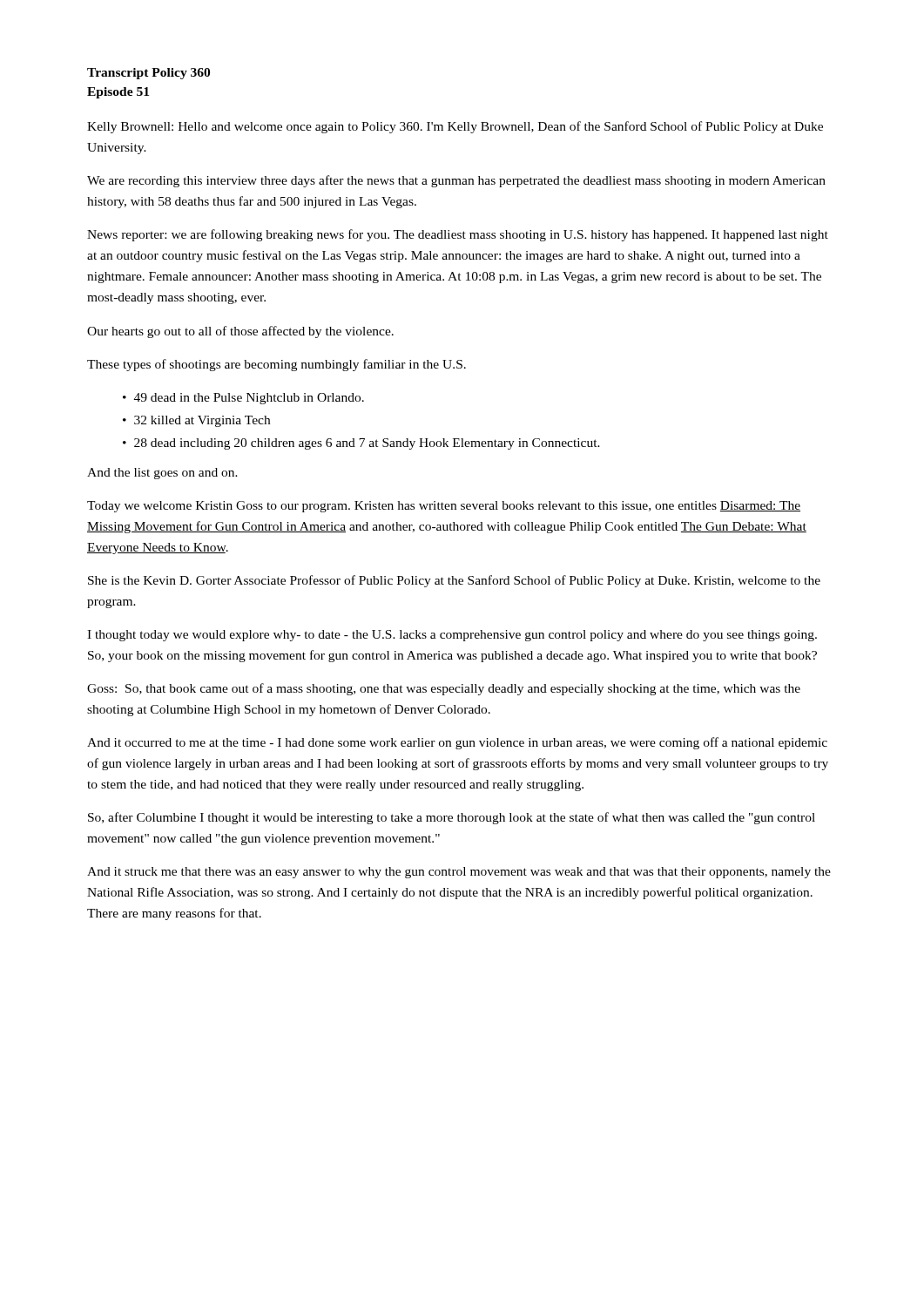Find the block on this page that starts "Kelly Brownell: Hello and welcome"
Viewport: 924px width, 1307px height.
(455, 137)
